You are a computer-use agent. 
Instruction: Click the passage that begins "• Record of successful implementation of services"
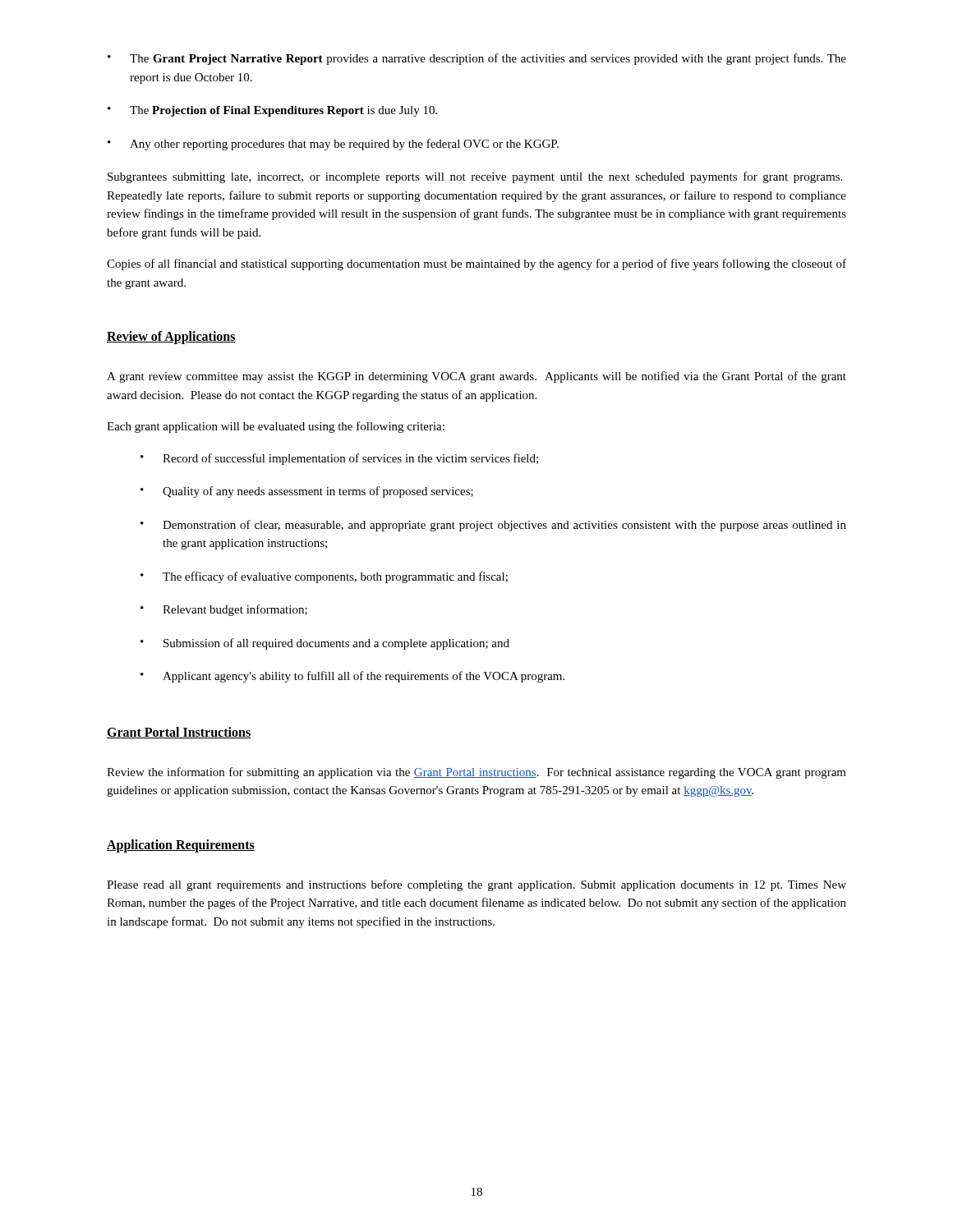tap(493, 458)
